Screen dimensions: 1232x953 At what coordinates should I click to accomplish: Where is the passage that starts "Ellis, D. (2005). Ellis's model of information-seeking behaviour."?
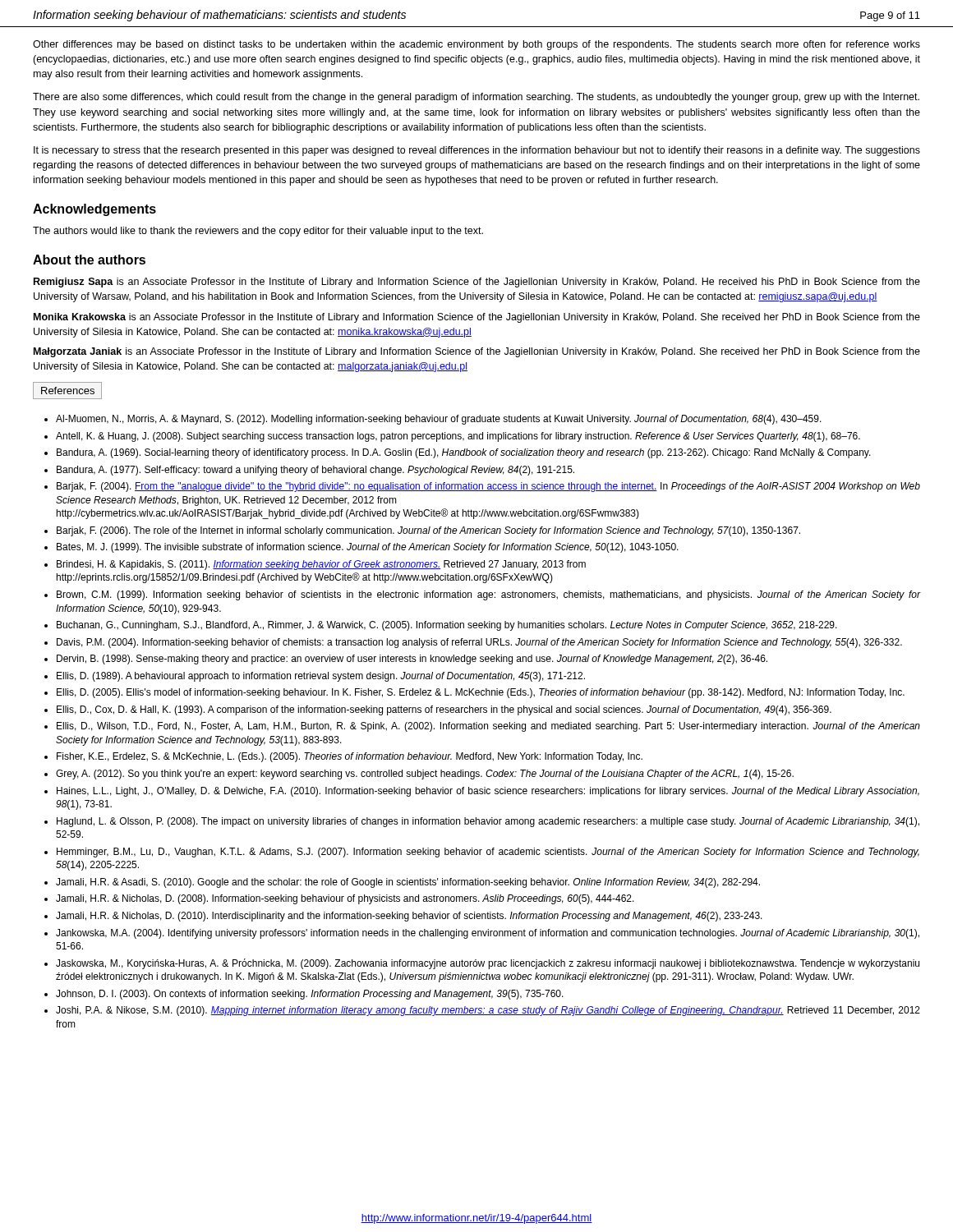480,693
